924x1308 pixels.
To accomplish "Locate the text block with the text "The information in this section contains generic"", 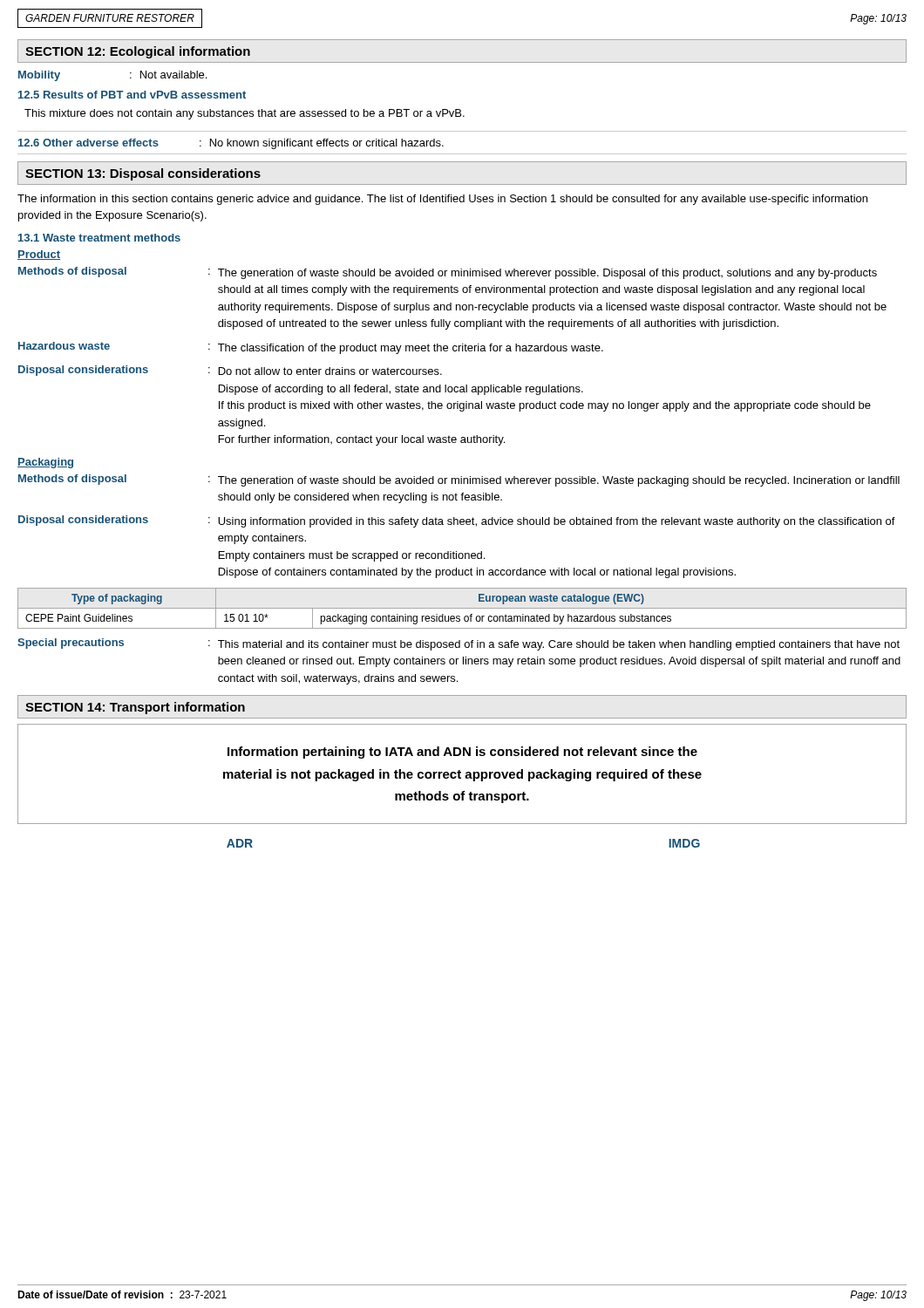I will click(x=443, y=206).
